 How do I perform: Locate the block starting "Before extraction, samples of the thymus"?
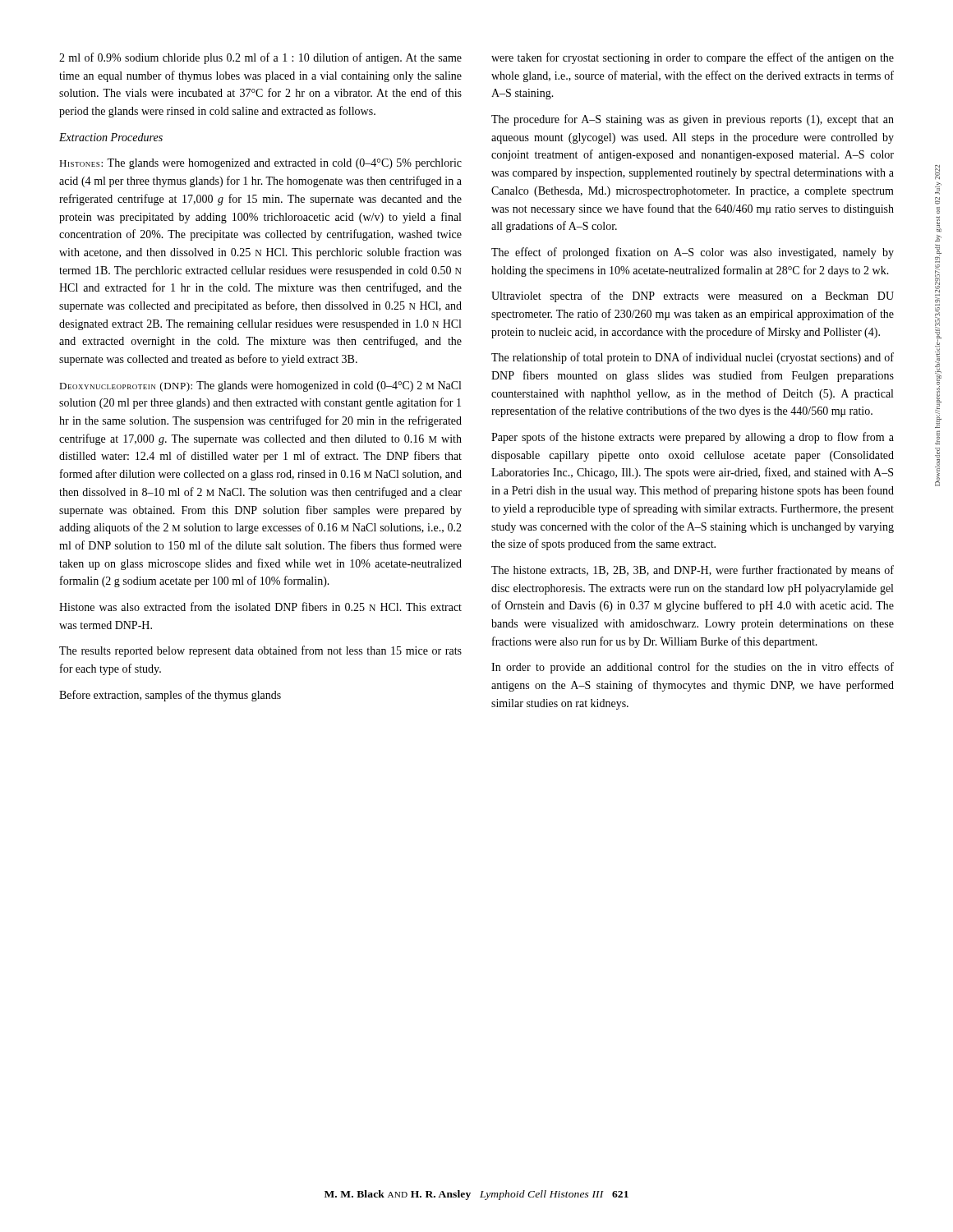pyautogui.click(x=260, y=695)
